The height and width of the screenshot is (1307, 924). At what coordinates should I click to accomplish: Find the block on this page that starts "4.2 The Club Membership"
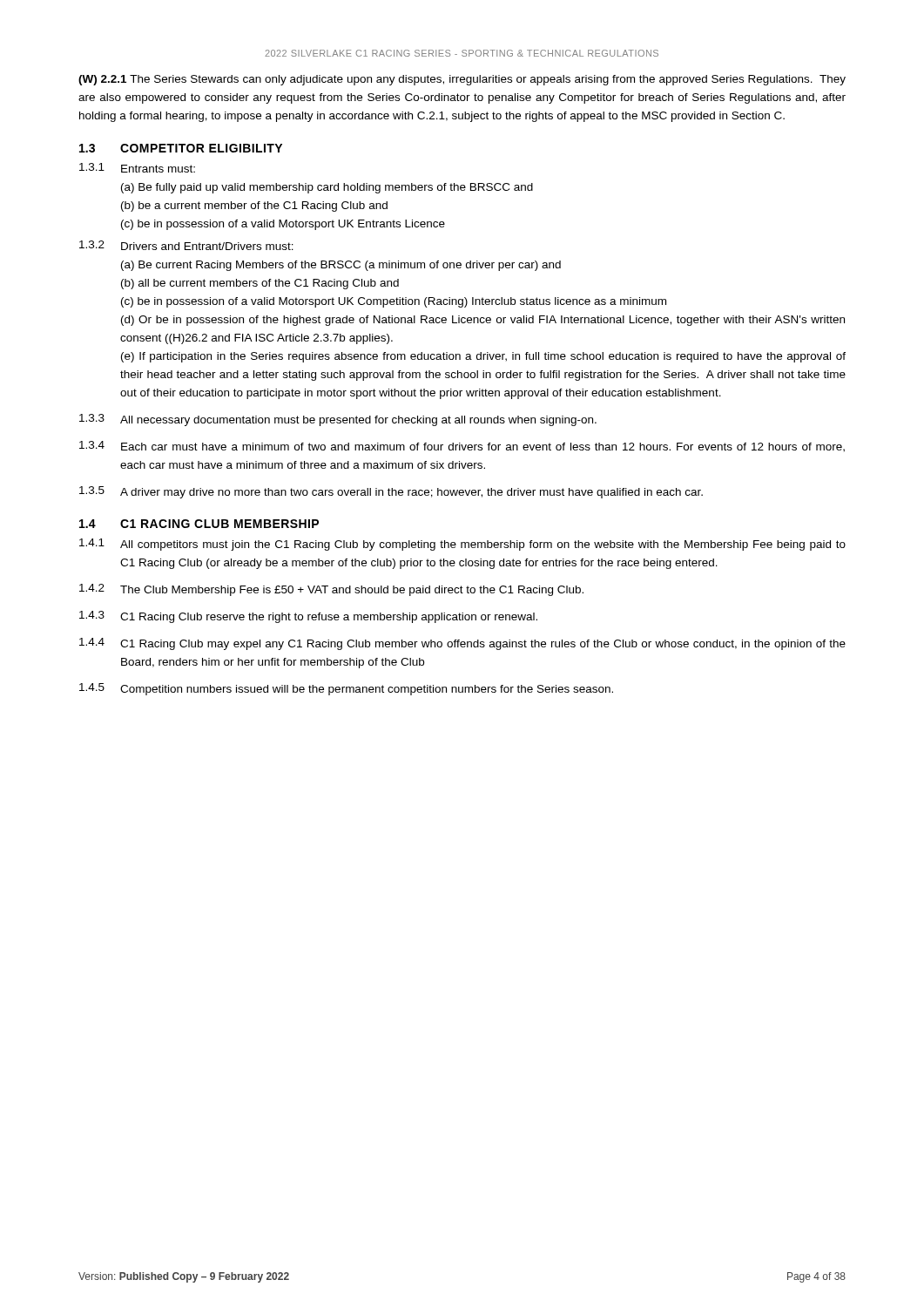tap(462, 591)
